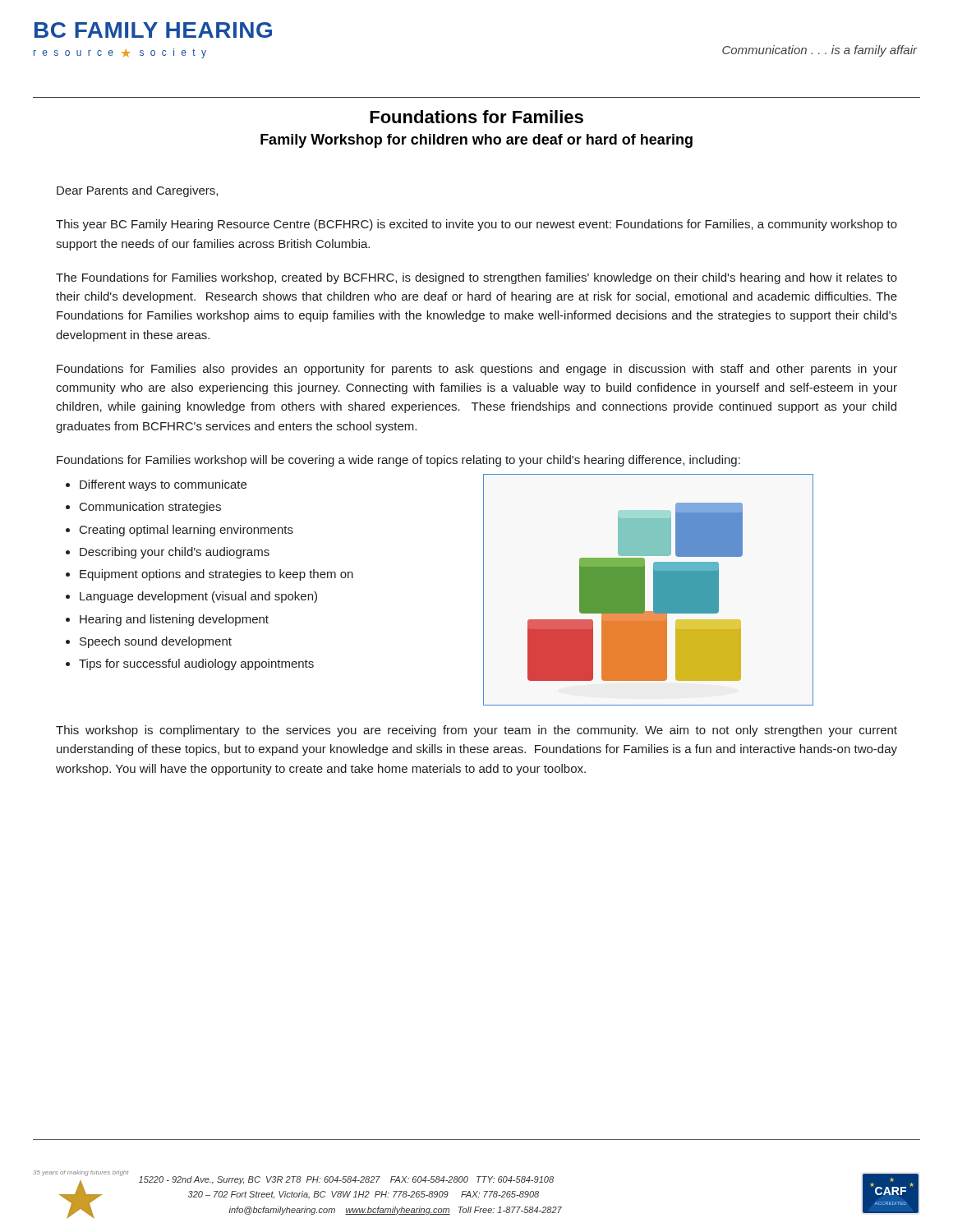Screen dimensions: 1232x953
Task: Locate the text "Communication strategies"
Action: pos(143,508)
